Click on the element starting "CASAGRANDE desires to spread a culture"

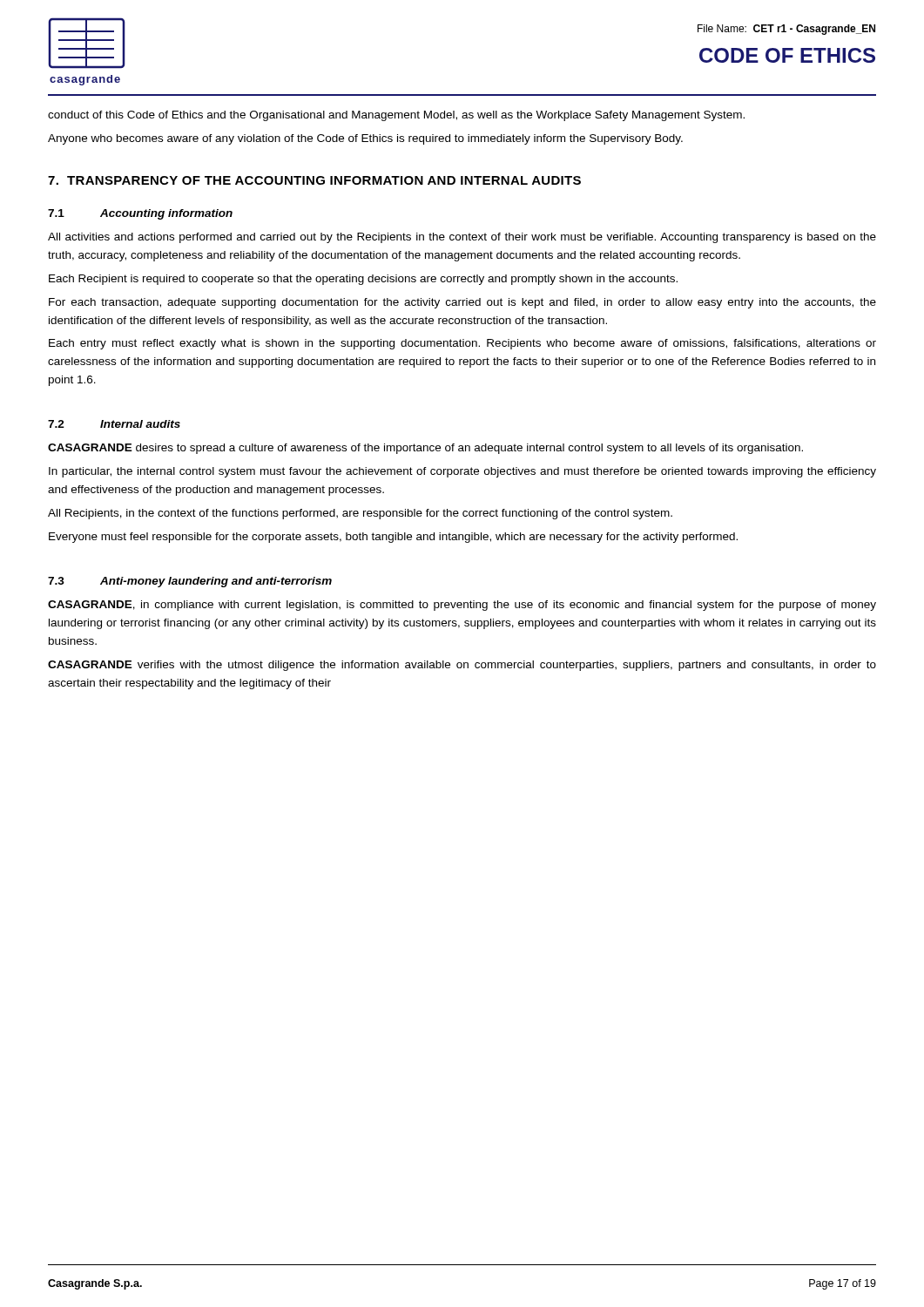(x=426, y=448)
